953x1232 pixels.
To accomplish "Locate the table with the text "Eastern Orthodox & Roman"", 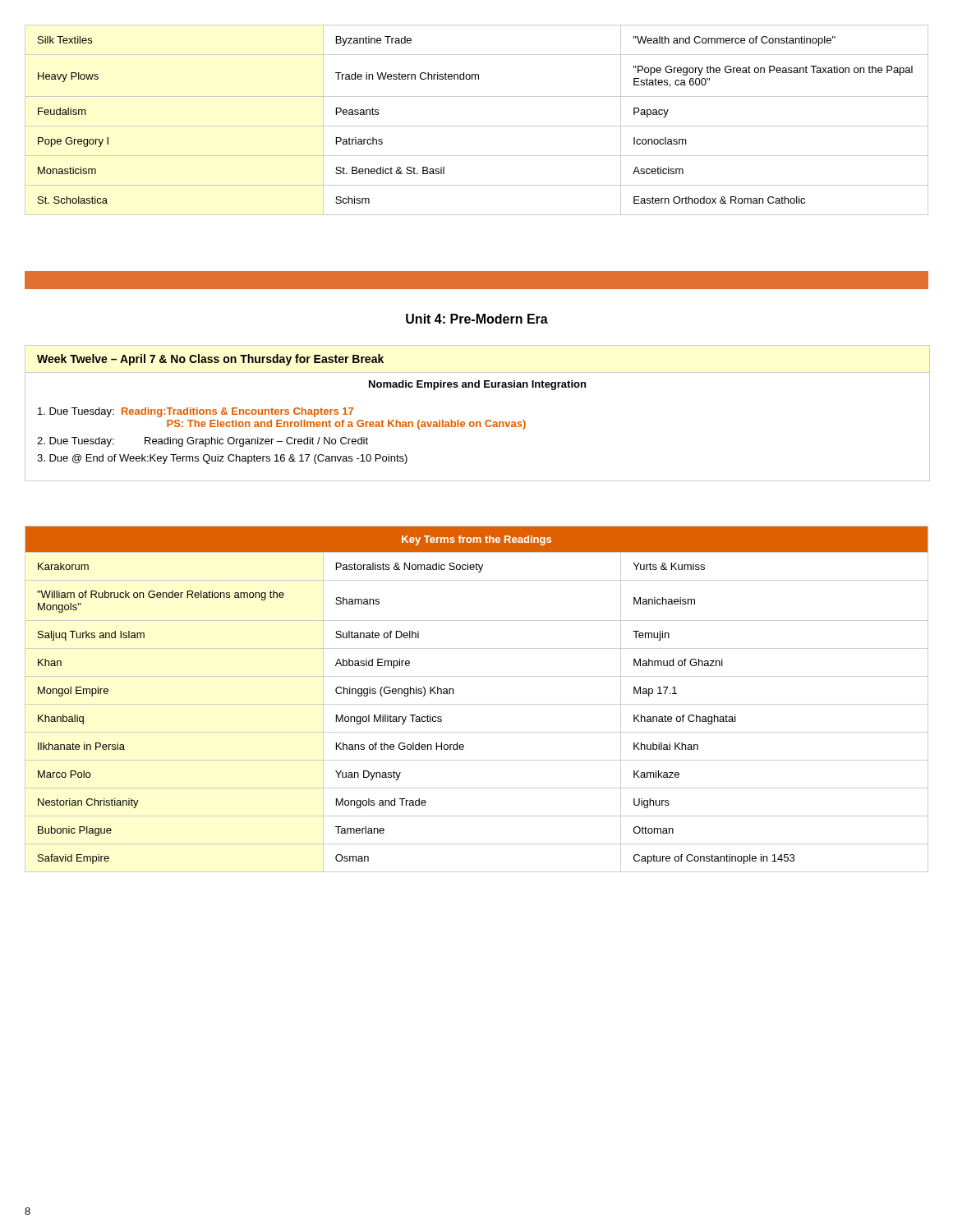I will 476,120.
